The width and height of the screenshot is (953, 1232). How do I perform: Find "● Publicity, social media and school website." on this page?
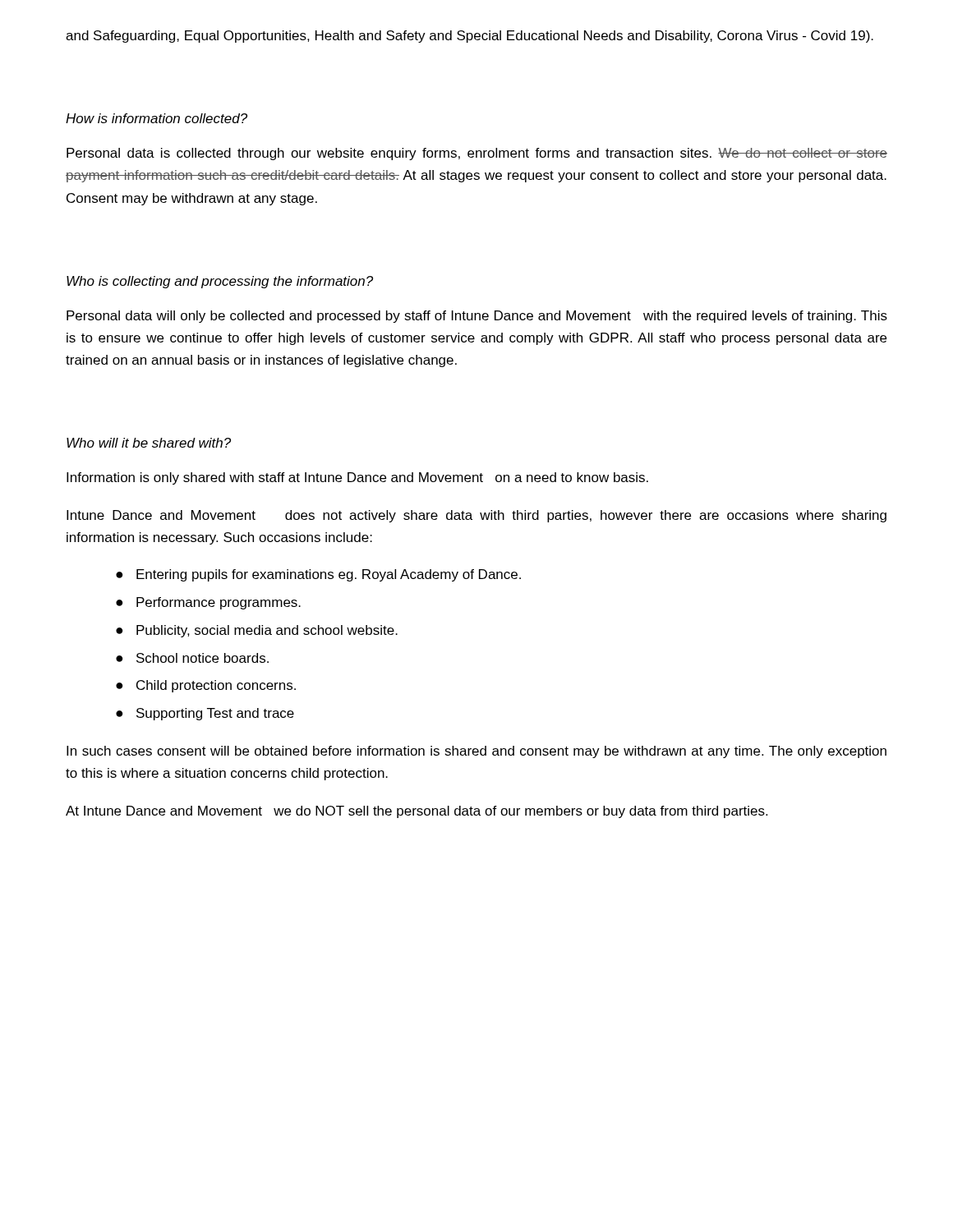(x=257, y=630)
